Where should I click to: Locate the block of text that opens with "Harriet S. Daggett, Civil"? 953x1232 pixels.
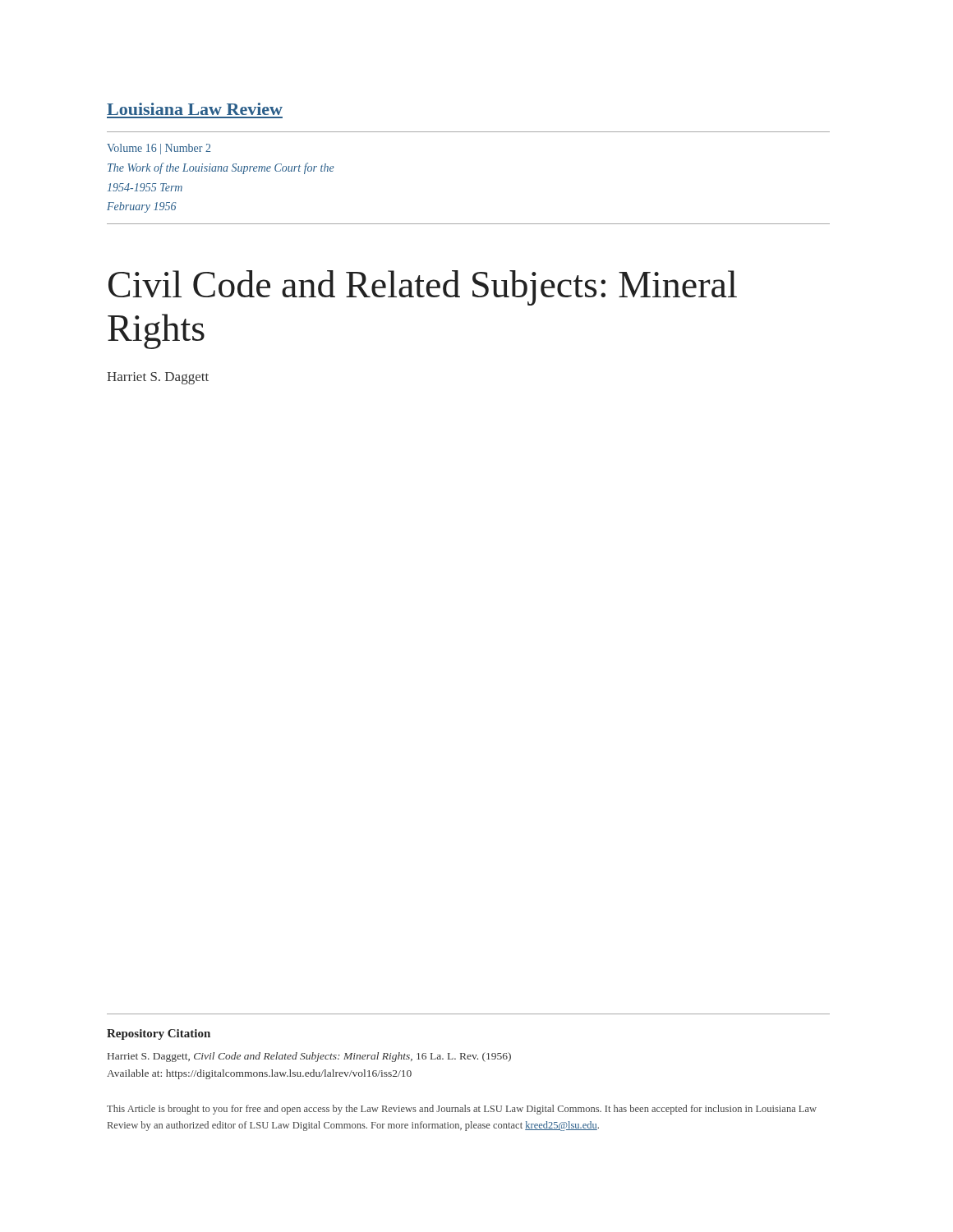tap(468, 1065)
